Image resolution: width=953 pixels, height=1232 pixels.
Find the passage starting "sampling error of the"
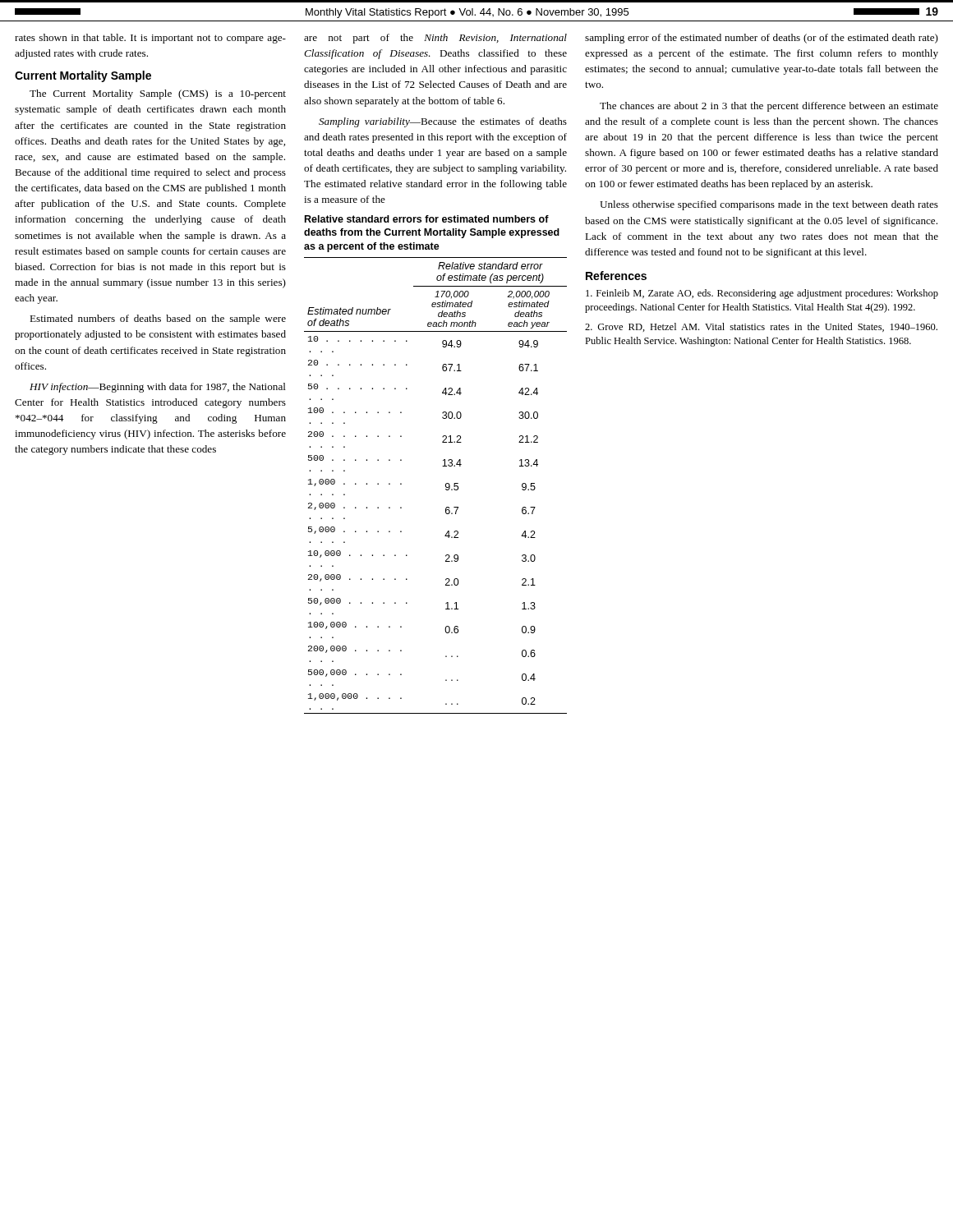(762, 61)
